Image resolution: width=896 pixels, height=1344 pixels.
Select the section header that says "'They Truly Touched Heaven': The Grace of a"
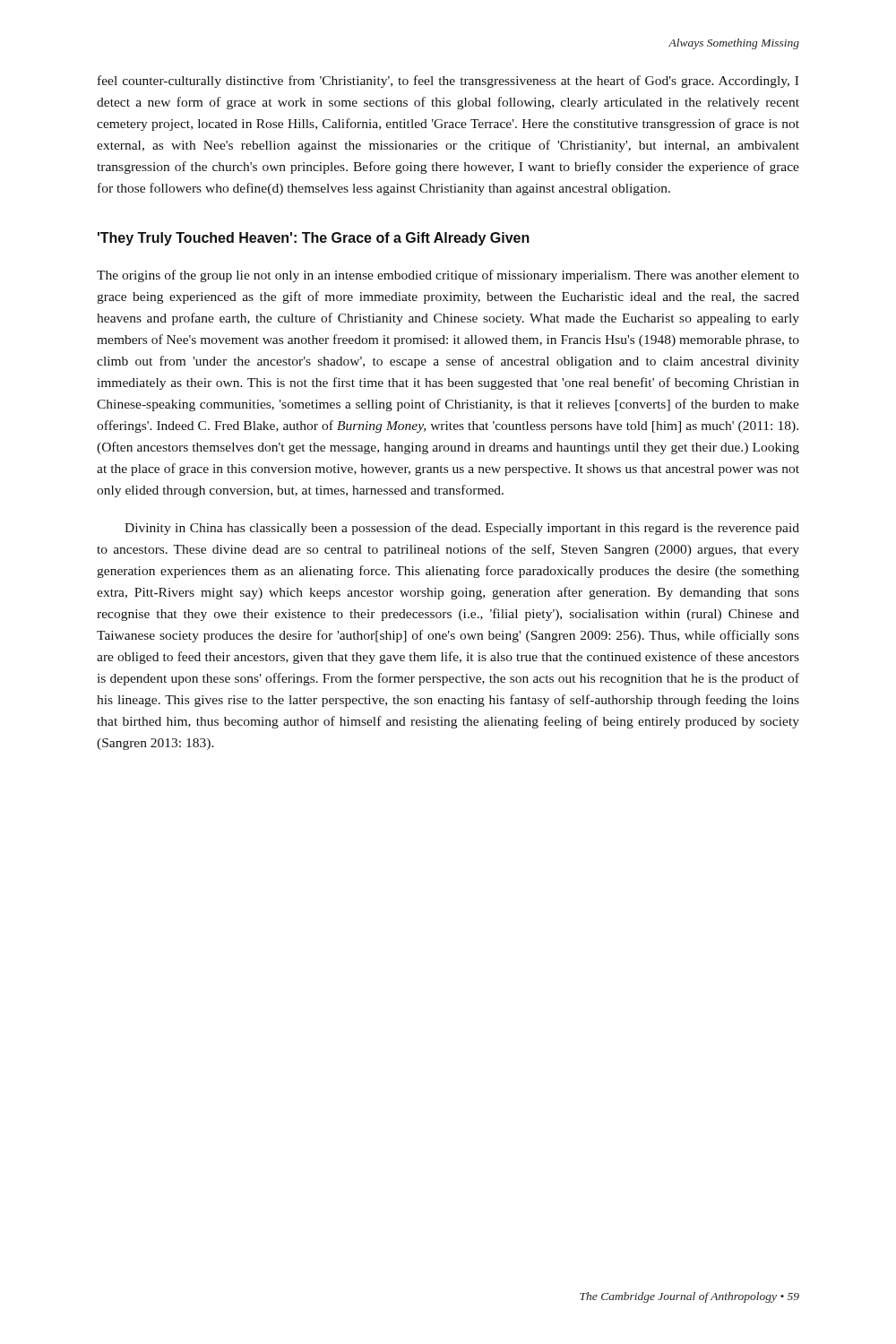point(313,238)
